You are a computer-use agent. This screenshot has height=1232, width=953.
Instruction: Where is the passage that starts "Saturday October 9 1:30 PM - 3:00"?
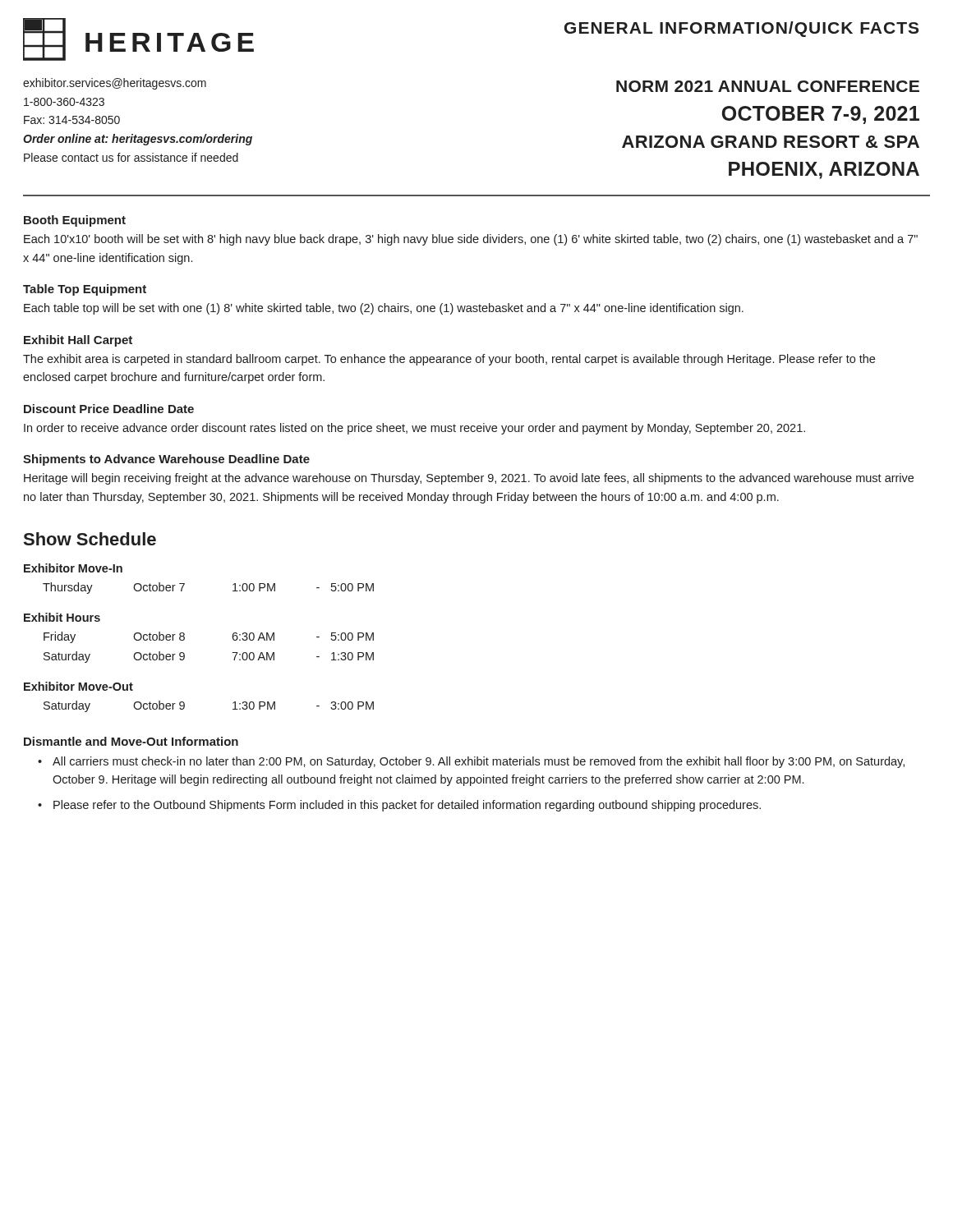coord(72,706)
